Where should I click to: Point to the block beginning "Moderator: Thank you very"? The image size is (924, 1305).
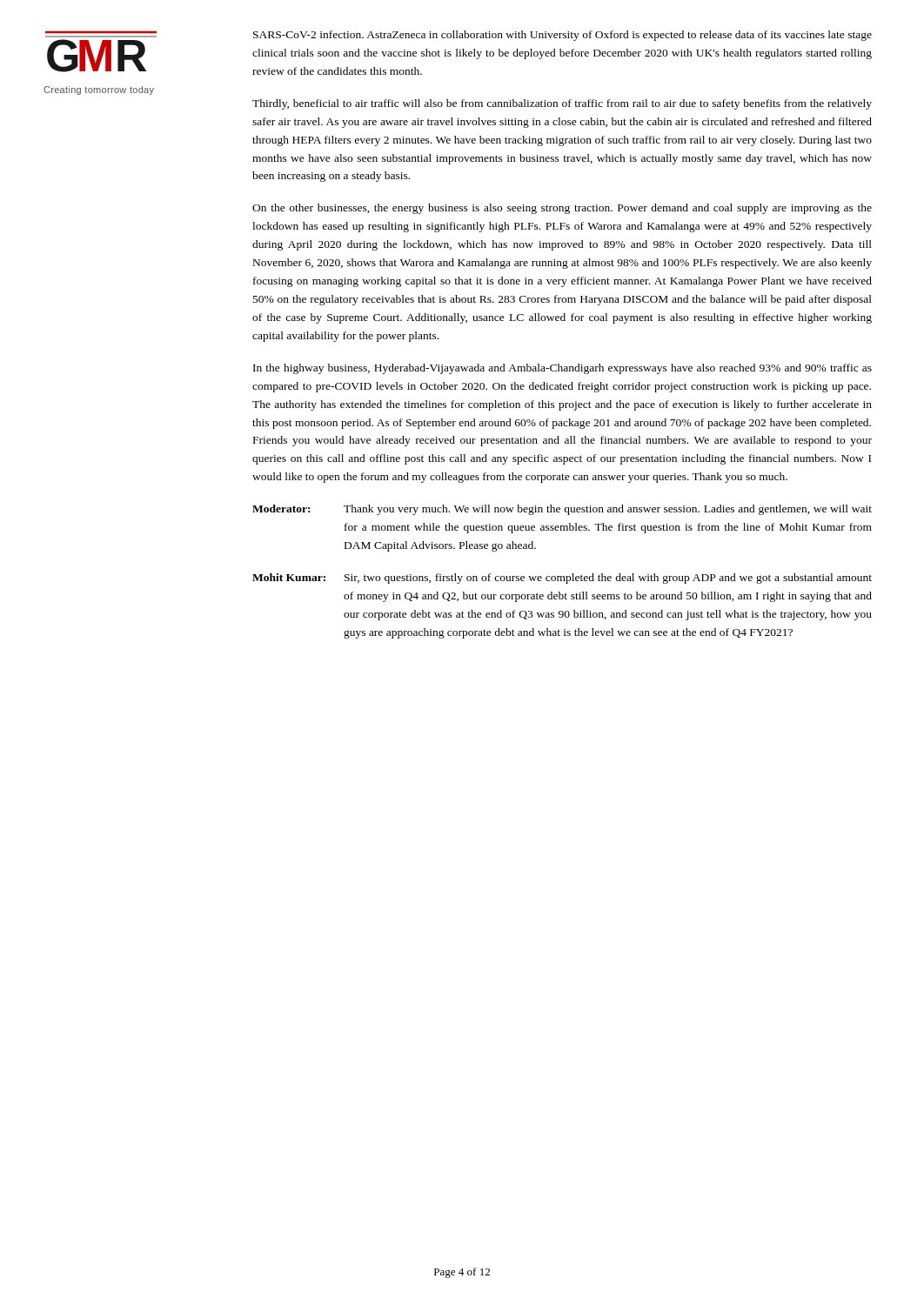pos(562,528)
